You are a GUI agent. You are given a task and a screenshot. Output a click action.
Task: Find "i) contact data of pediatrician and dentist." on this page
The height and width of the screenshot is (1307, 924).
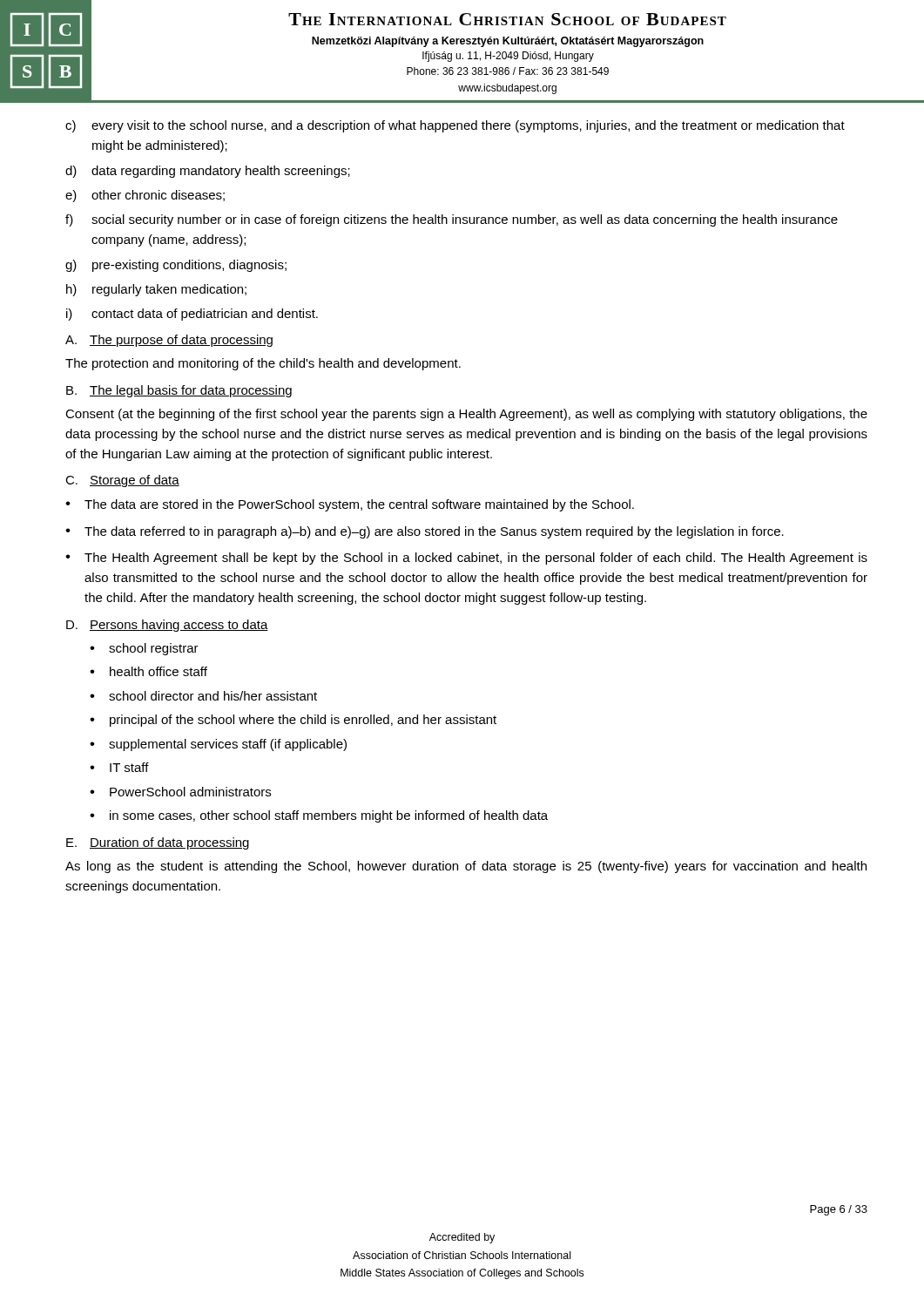[192, 313]
